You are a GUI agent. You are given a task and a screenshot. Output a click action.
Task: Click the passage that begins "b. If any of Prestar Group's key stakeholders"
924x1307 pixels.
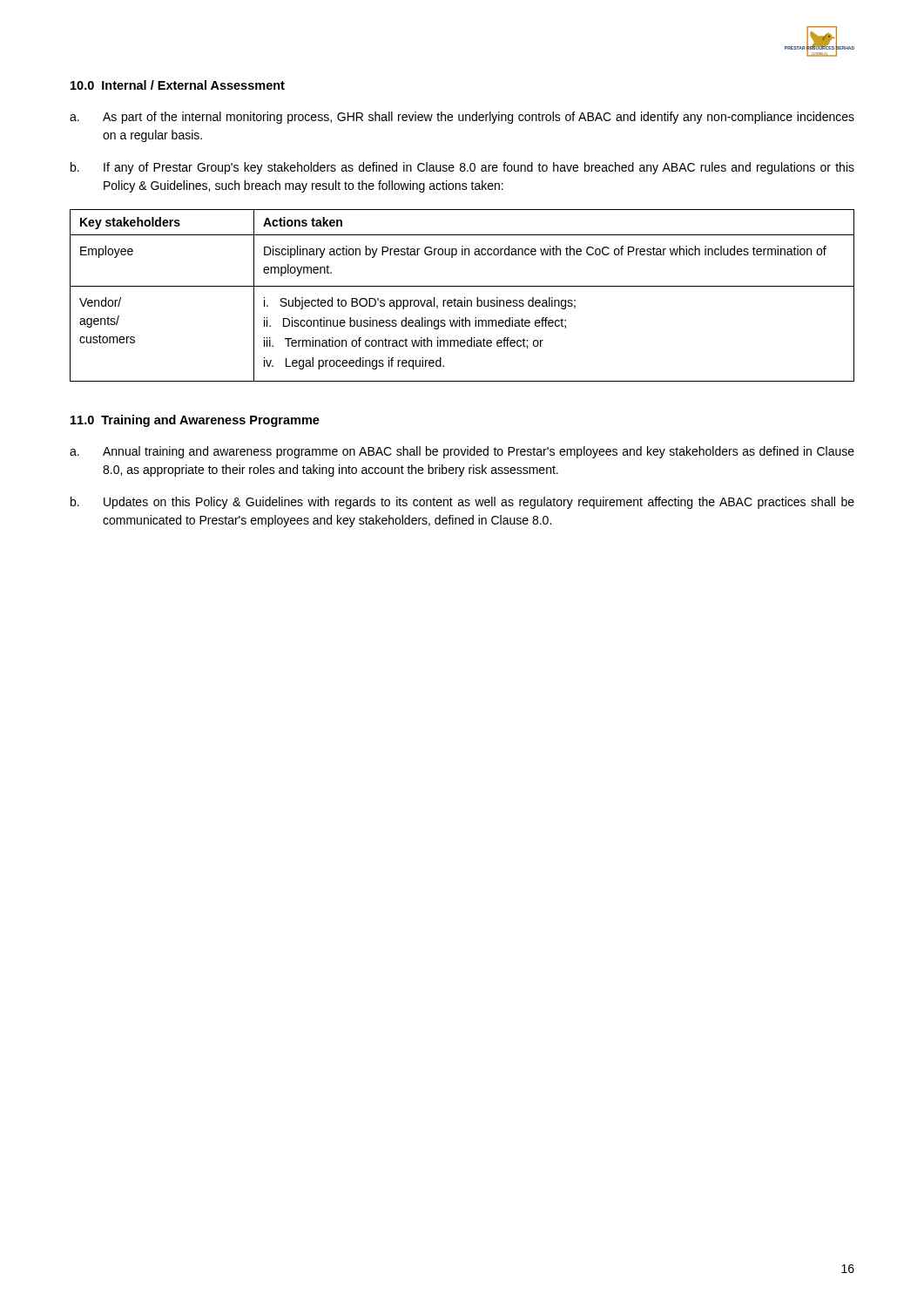462,177
